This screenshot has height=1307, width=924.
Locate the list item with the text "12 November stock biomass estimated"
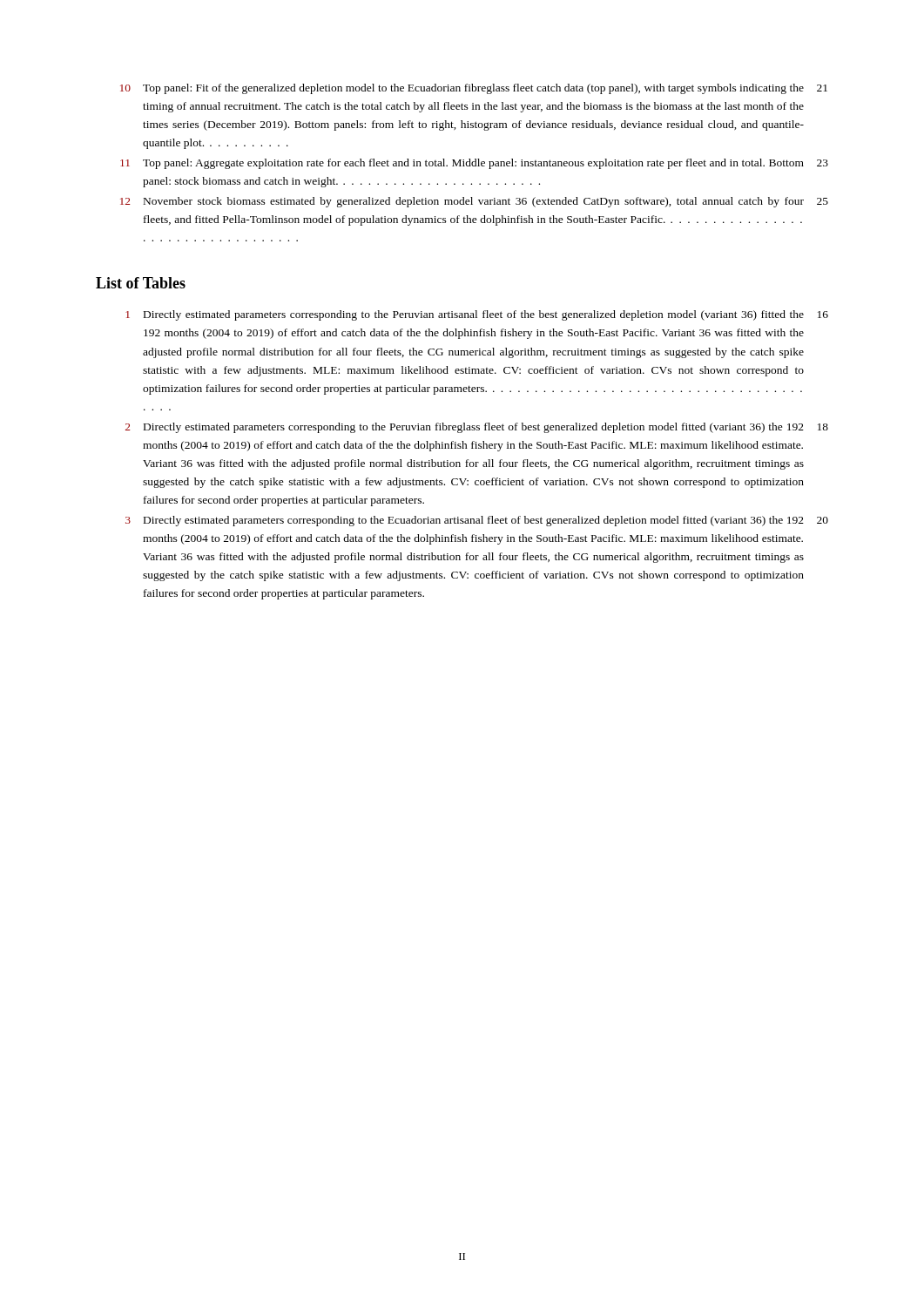coord(462,219)
